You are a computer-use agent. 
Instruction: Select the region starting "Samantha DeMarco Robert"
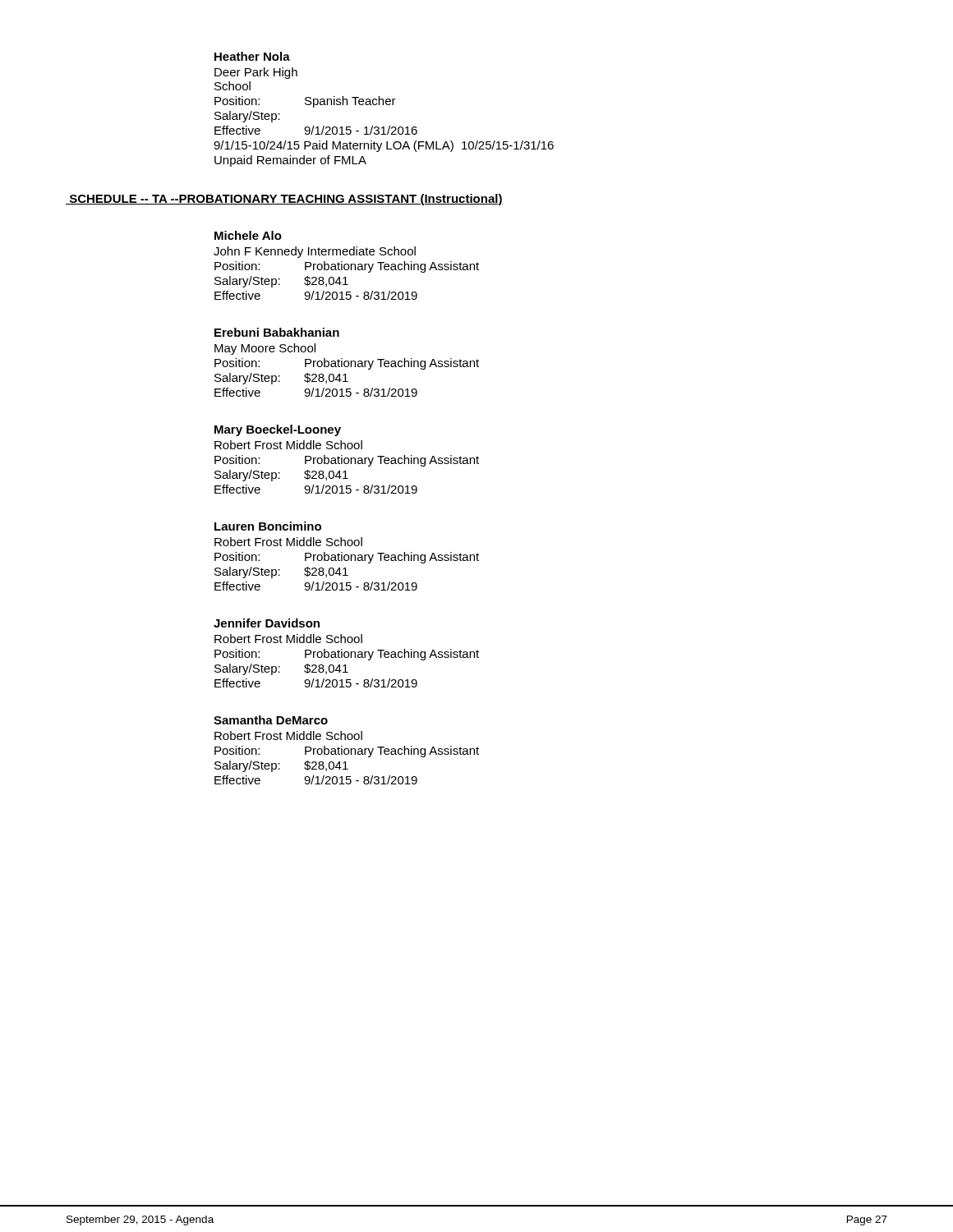click(x=271, y=720)
